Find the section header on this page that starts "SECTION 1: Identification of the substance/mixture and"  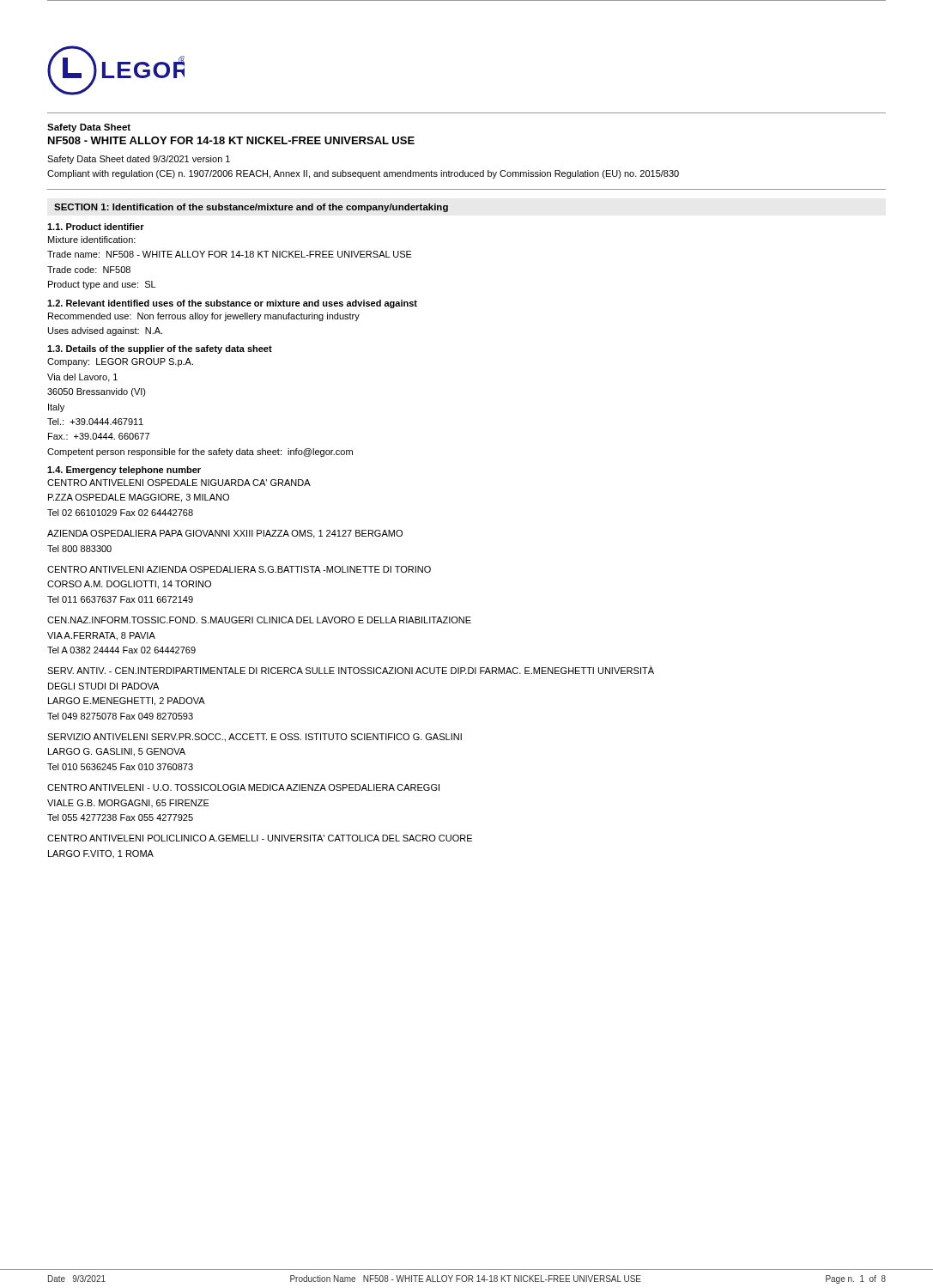pos(251,207)
